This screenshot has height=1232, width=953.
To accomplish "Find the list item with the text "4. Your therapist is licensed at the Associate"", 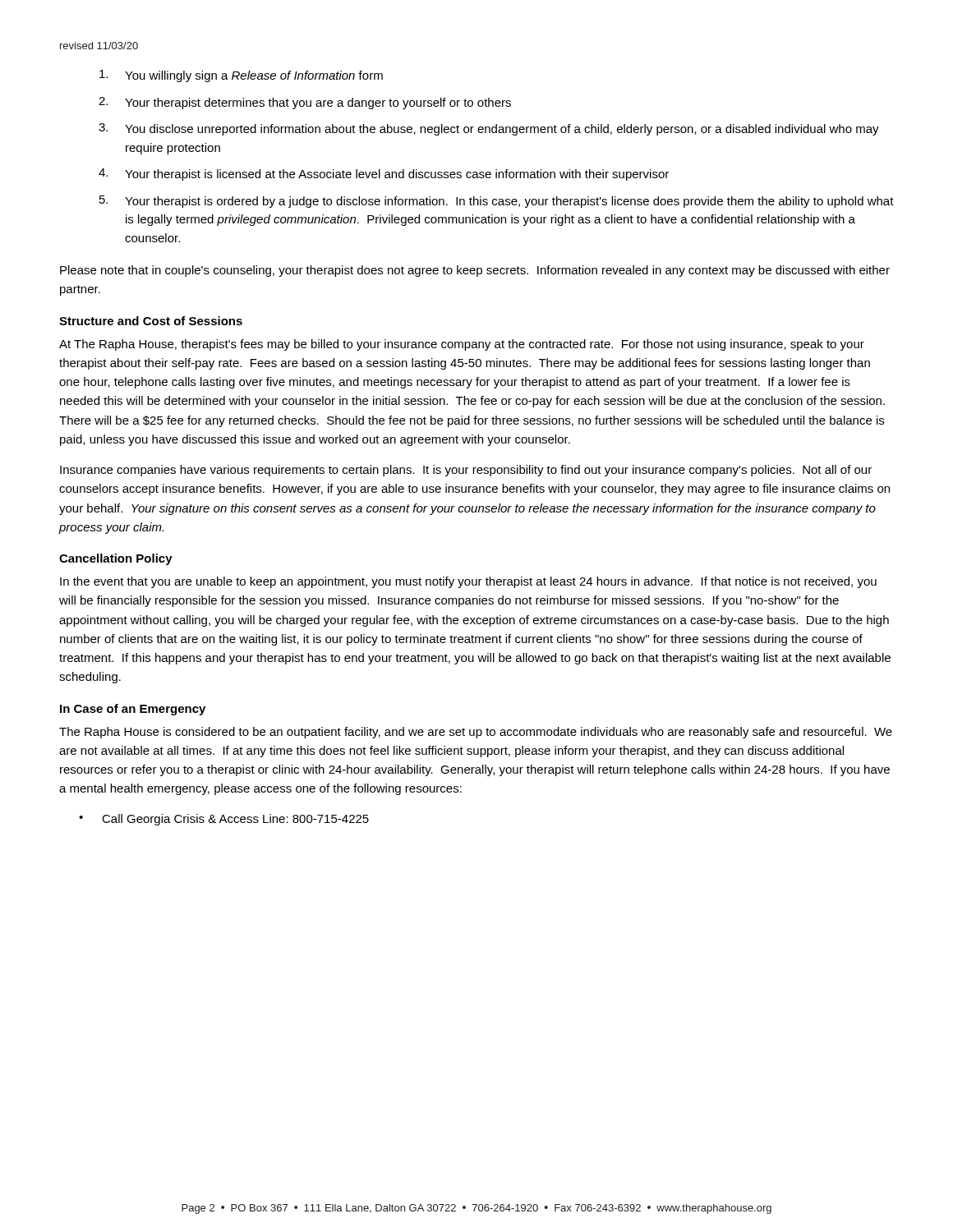I will [x=384, y=174].
